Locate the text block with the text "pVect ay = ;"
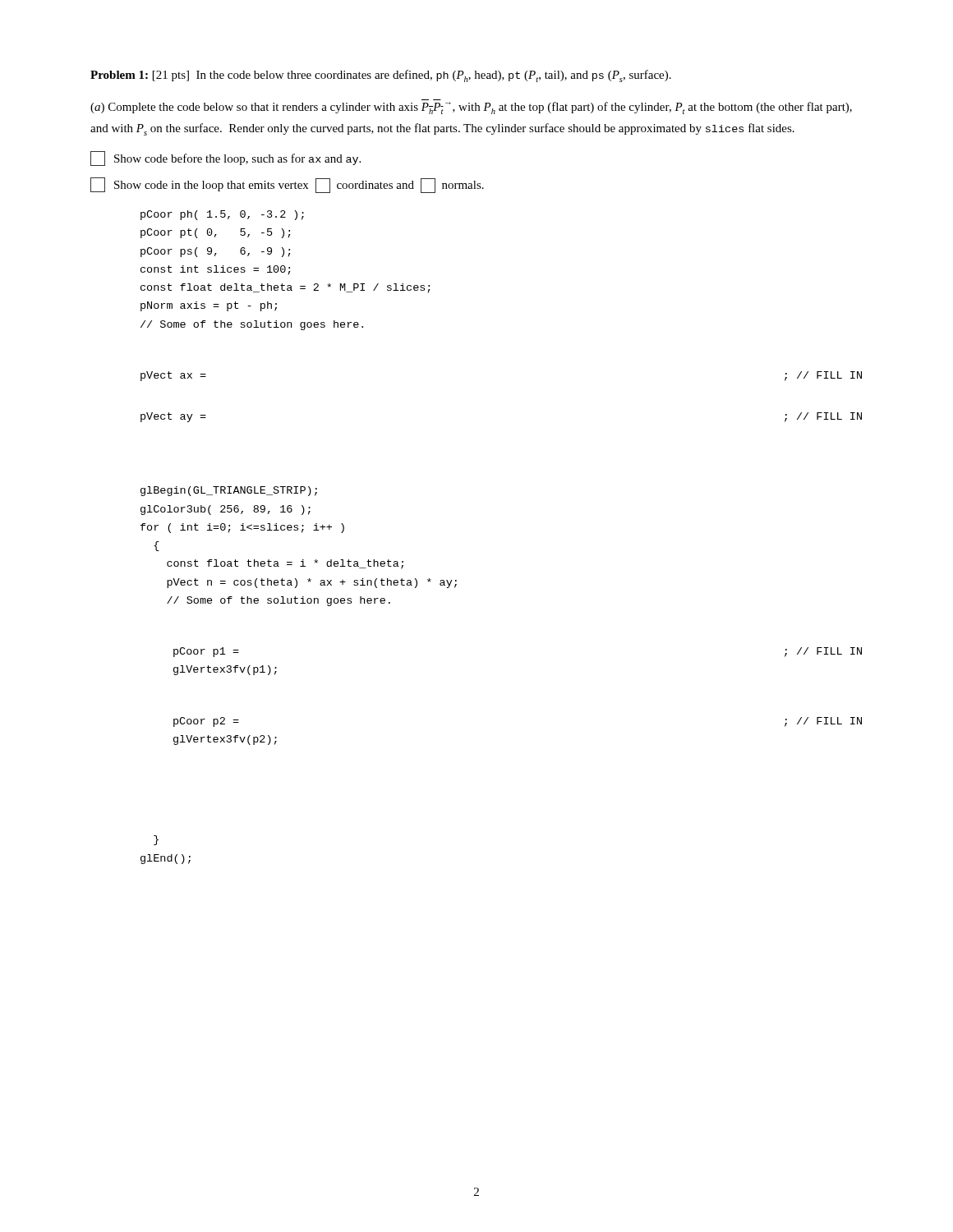953x1232 pixels. (169, 417)
